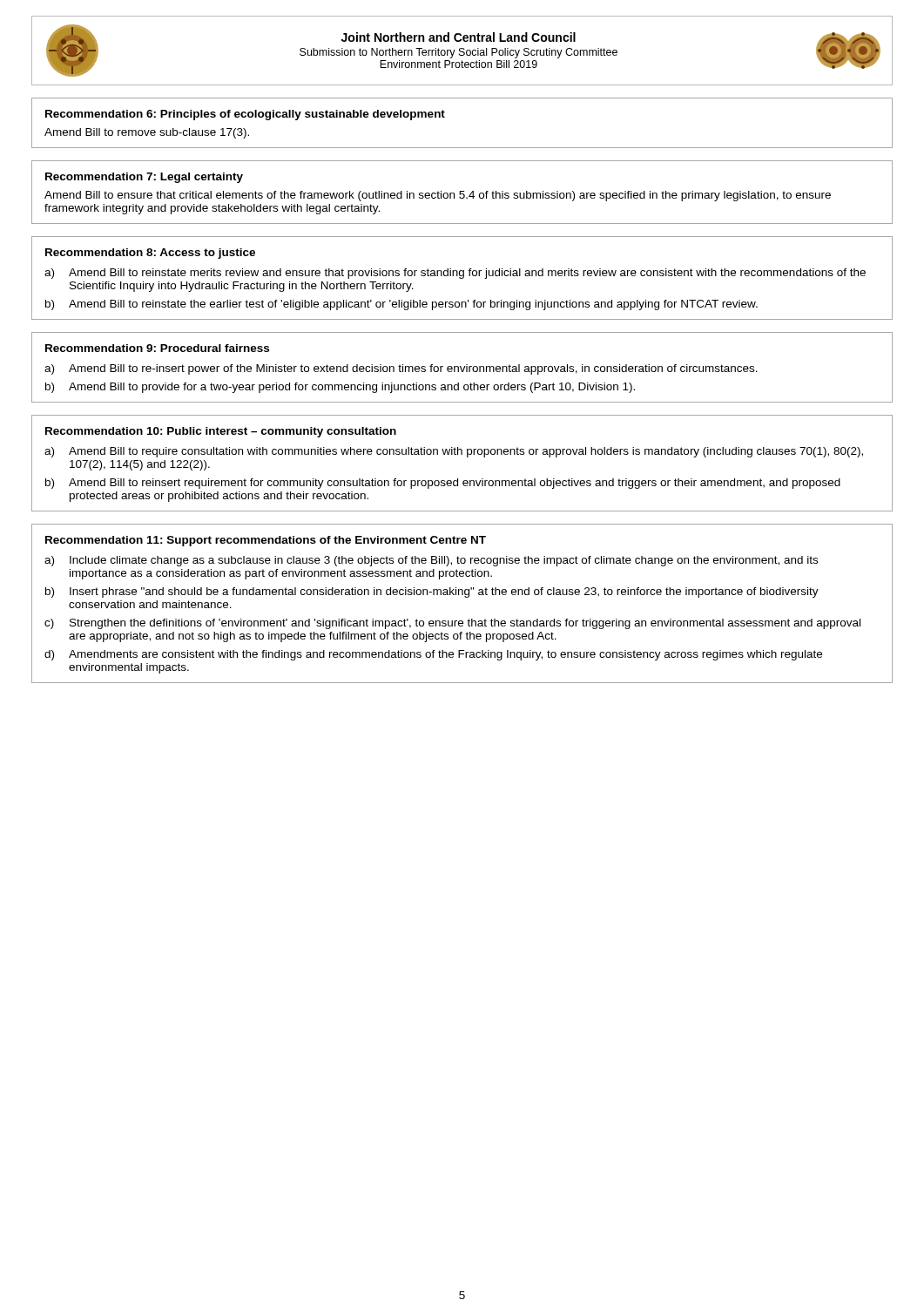The image size is (924, 1307).
Task: Click on the element starting "a) Amend Bill to reinstate merits"
Action: click(x=462, y=279)
